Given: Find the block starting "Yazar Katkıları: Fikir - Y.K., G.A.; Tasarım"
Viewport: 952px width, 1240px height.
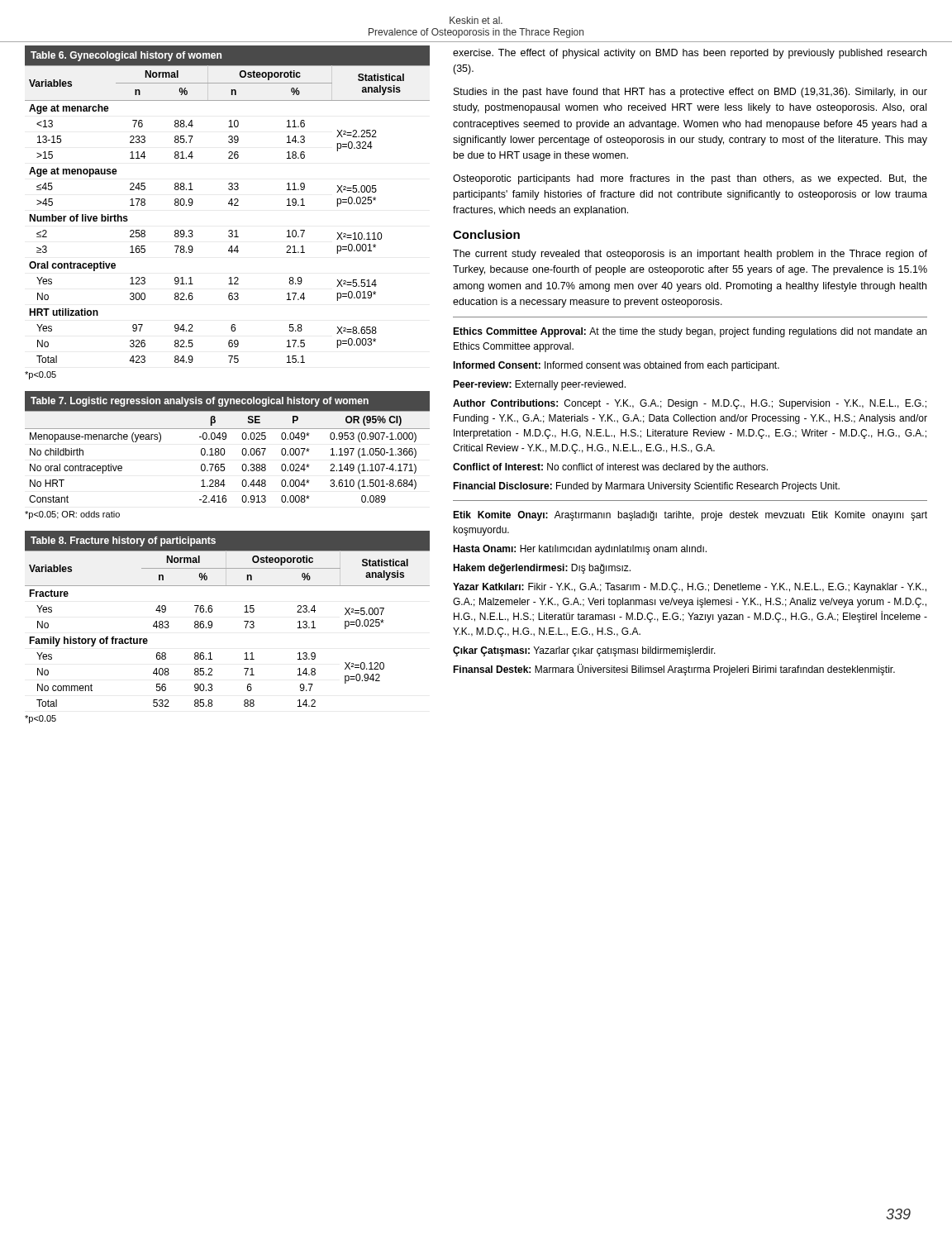Looking at the screenshot, I should (x=690, y=609).
